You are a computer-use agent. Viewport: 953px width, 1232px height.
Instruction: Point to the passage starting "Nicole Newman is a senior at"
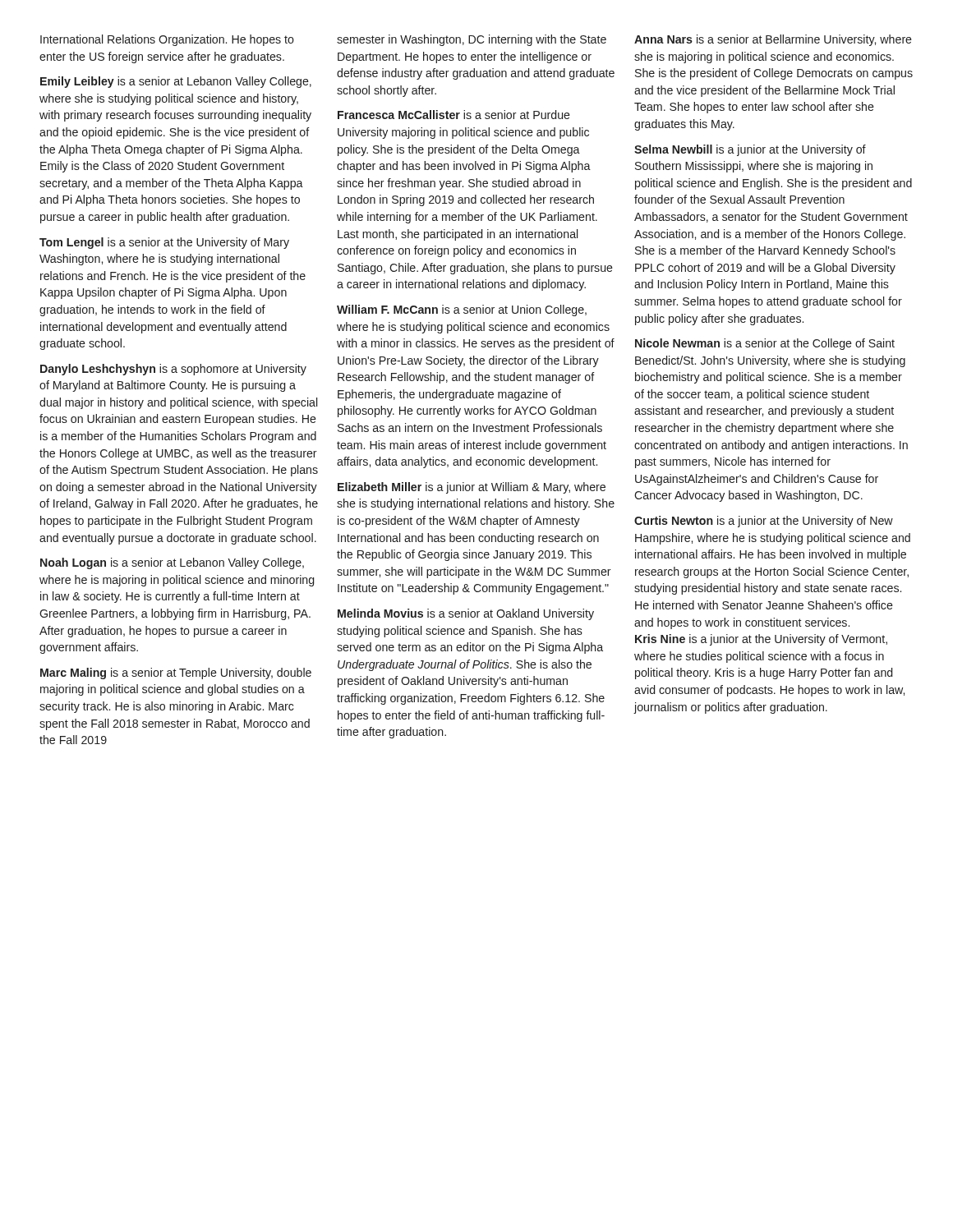774,420
